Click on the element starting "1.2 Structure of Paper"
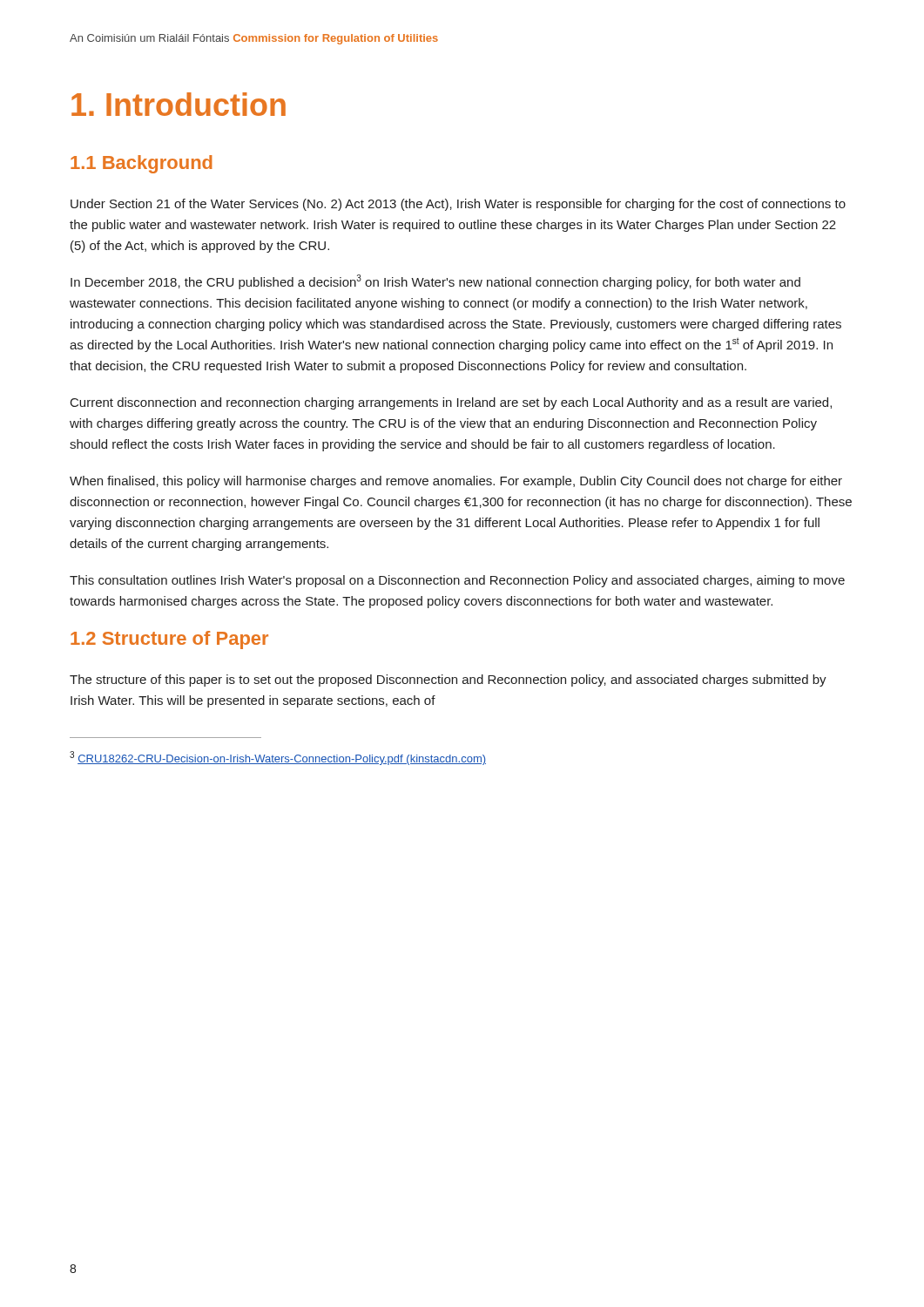Screen dimensions: 1307x924 click(169, 640)
